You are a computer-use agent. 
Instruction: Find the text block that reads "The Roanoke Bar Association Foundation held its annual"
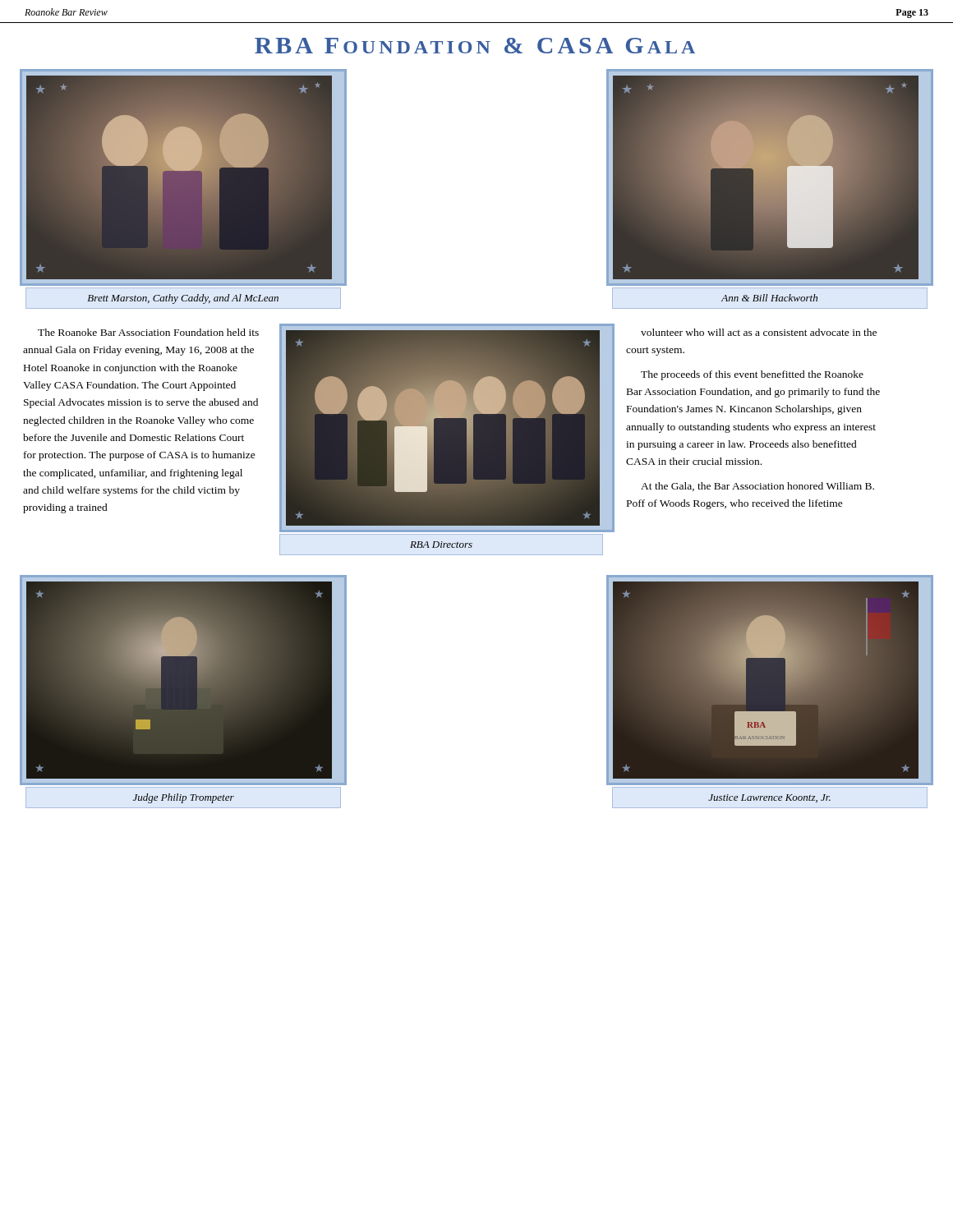141,420
